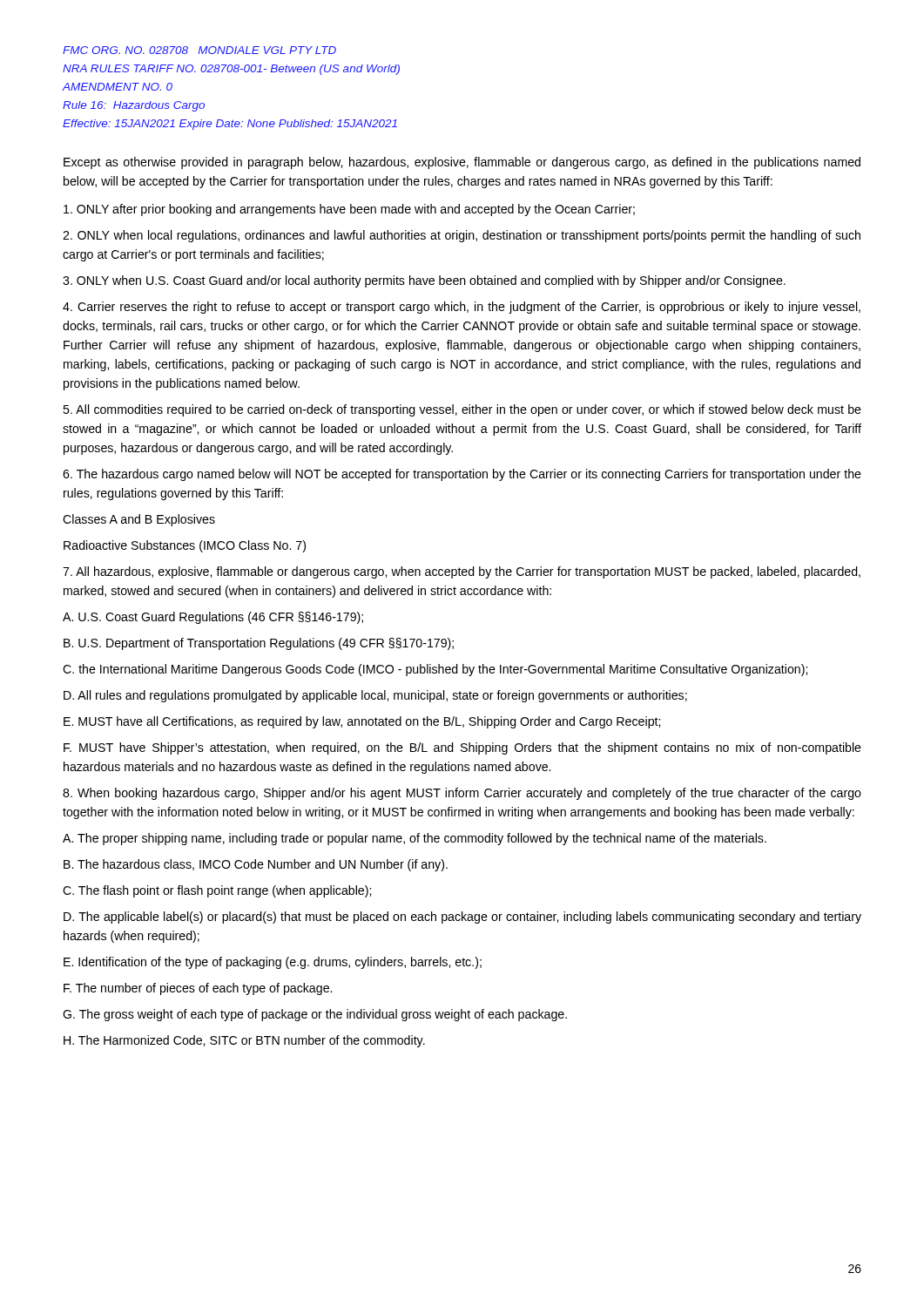Point to the element starting "H. The Harmonized Code, SITC or BTN number"
Image resolution: width=924 pixels, height=1307 pixels.
point(244,1040)
